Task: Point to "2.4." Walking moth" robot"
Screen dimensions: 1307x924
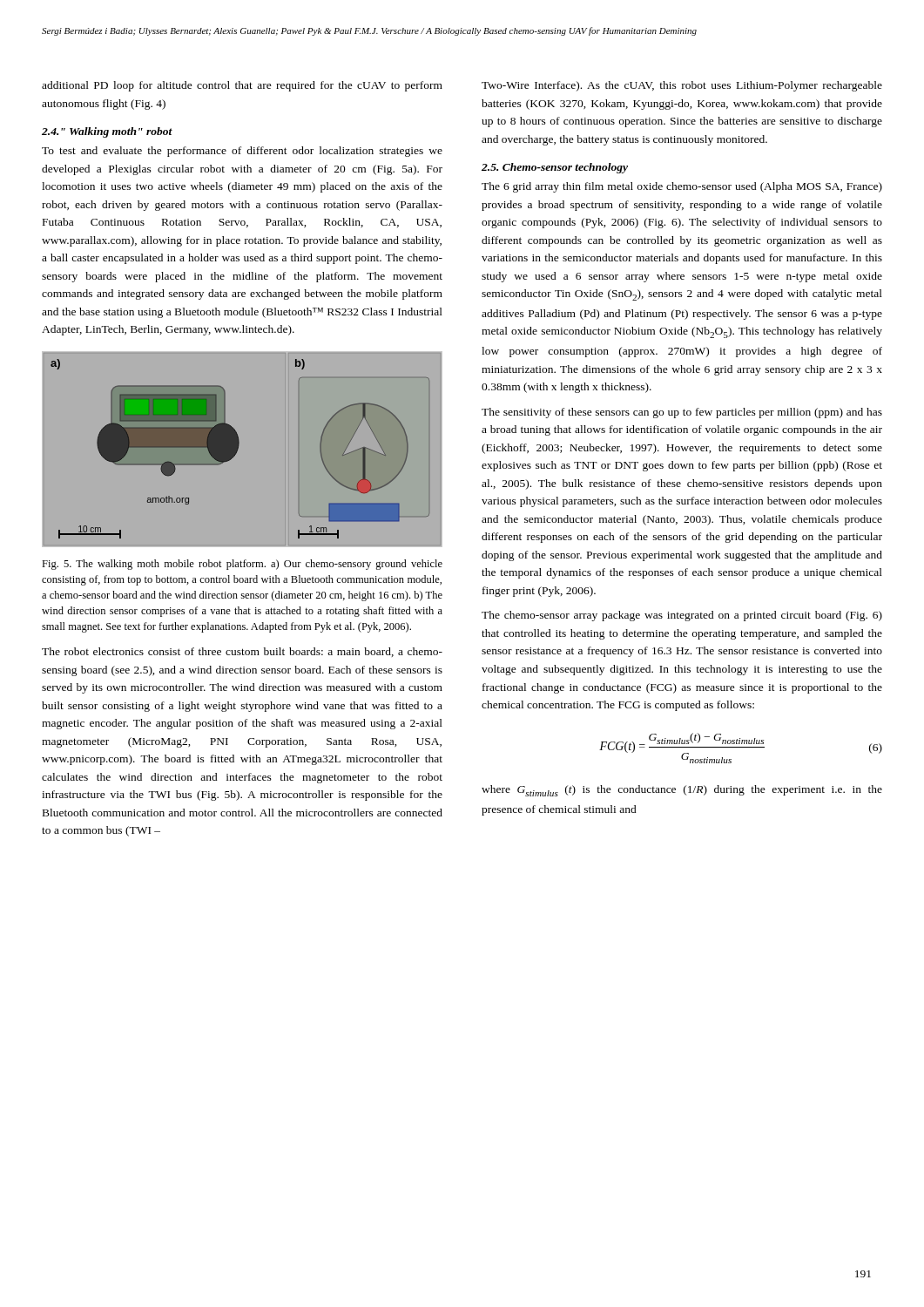Action: click(107, 131)
